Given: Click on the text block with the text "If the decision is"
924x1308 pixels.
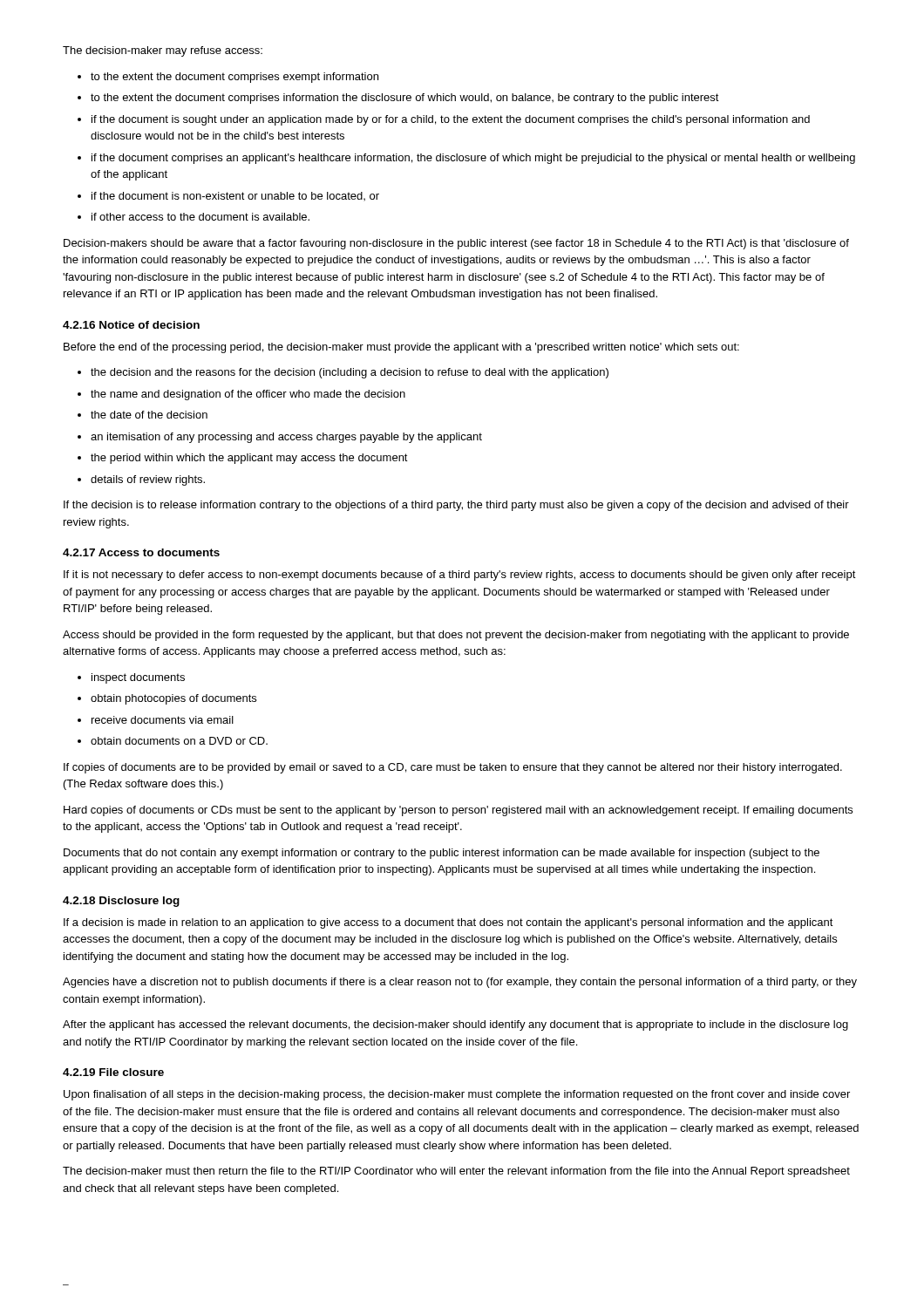Looking at the screenshot, I should click(x=456, y=513).
